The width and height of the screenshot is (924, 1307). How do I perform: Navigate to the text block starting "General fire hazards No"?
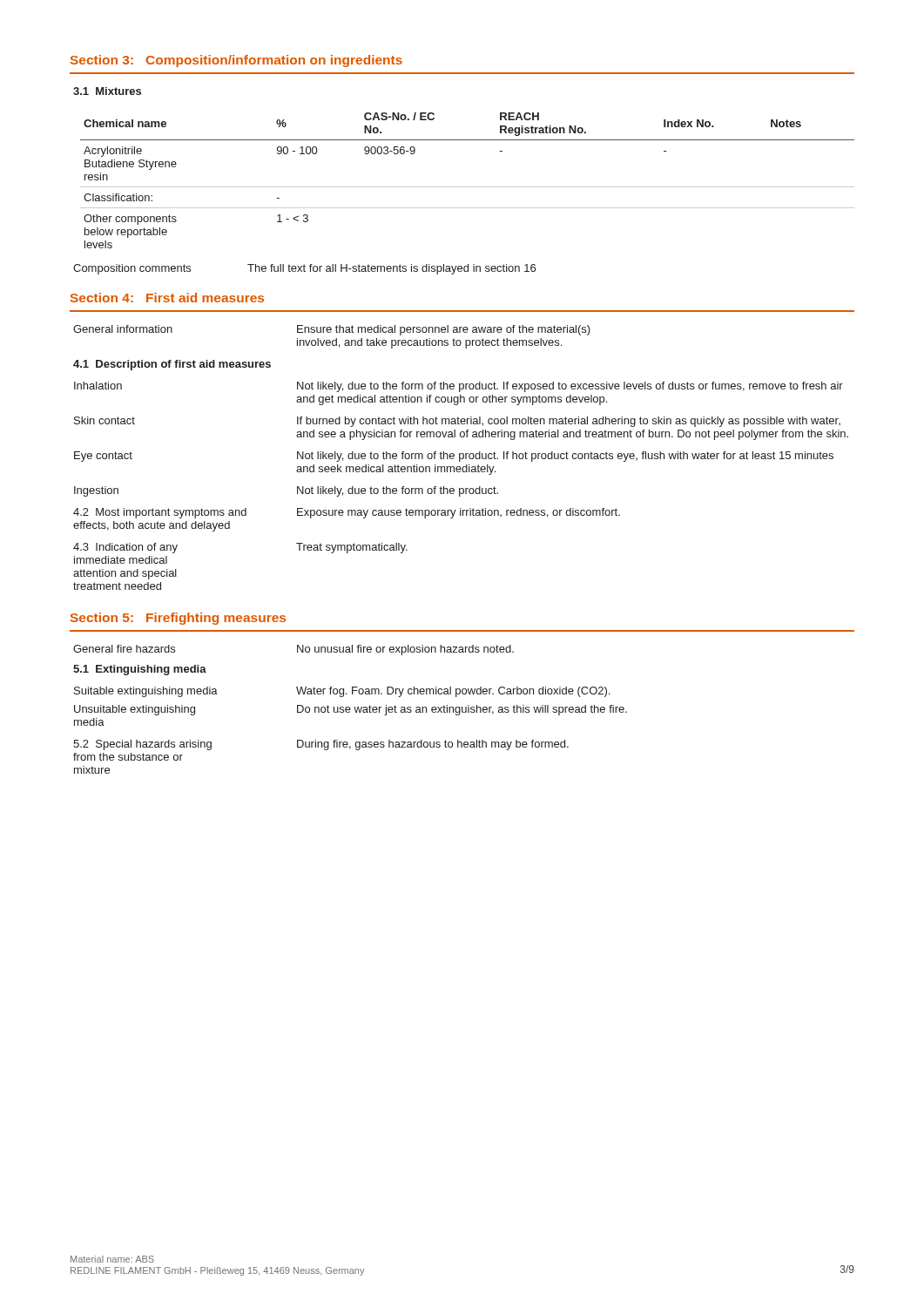[464, 649]
